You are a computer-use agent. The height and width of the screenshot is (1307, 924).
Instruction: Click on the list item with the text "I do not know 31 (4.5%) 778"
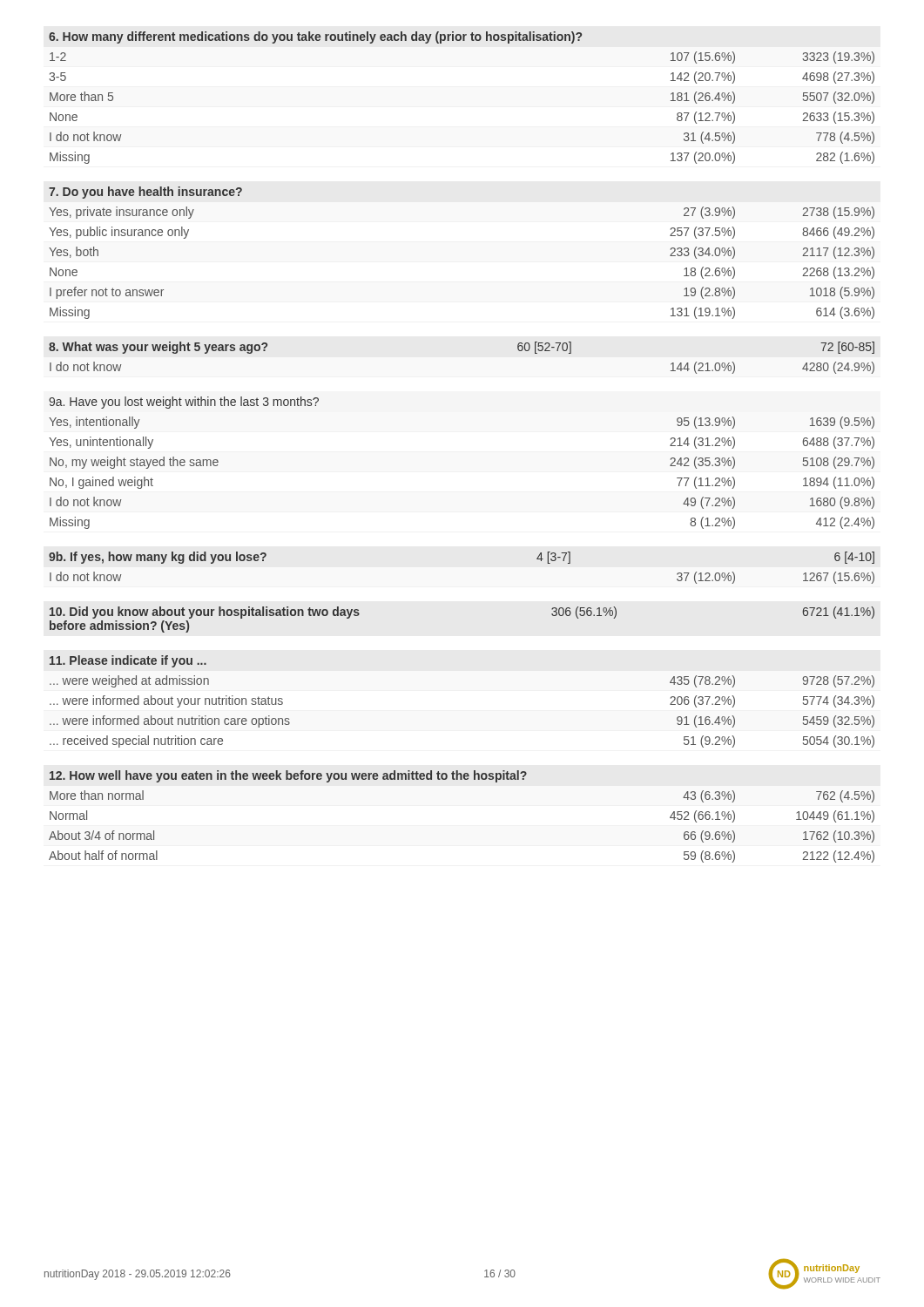pos(88,137)
